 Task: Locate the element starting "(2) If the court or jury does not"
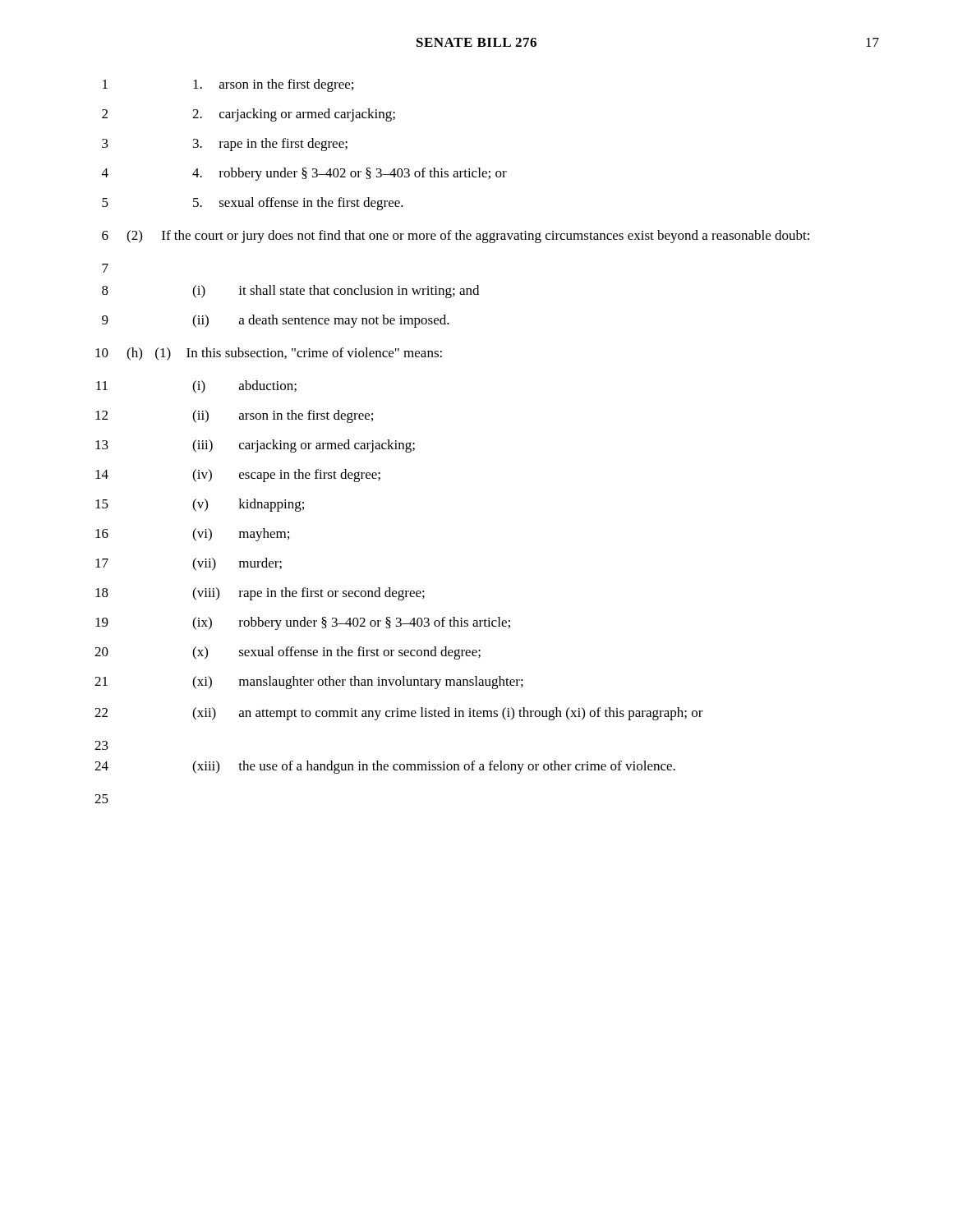(468, 236)
